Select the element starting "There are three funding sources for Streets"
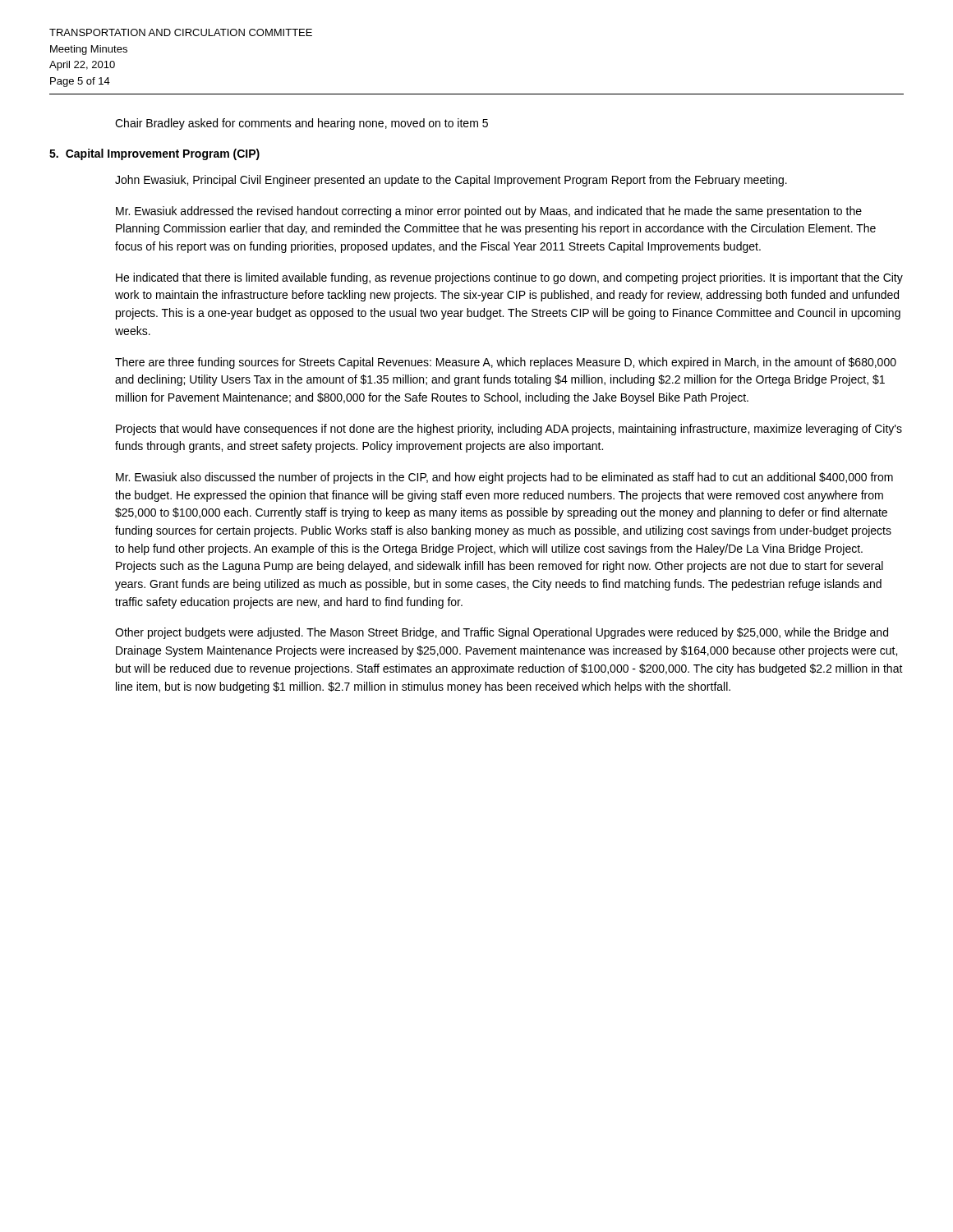The height and width of the screenshot is (1232, 953). (506, 380)
